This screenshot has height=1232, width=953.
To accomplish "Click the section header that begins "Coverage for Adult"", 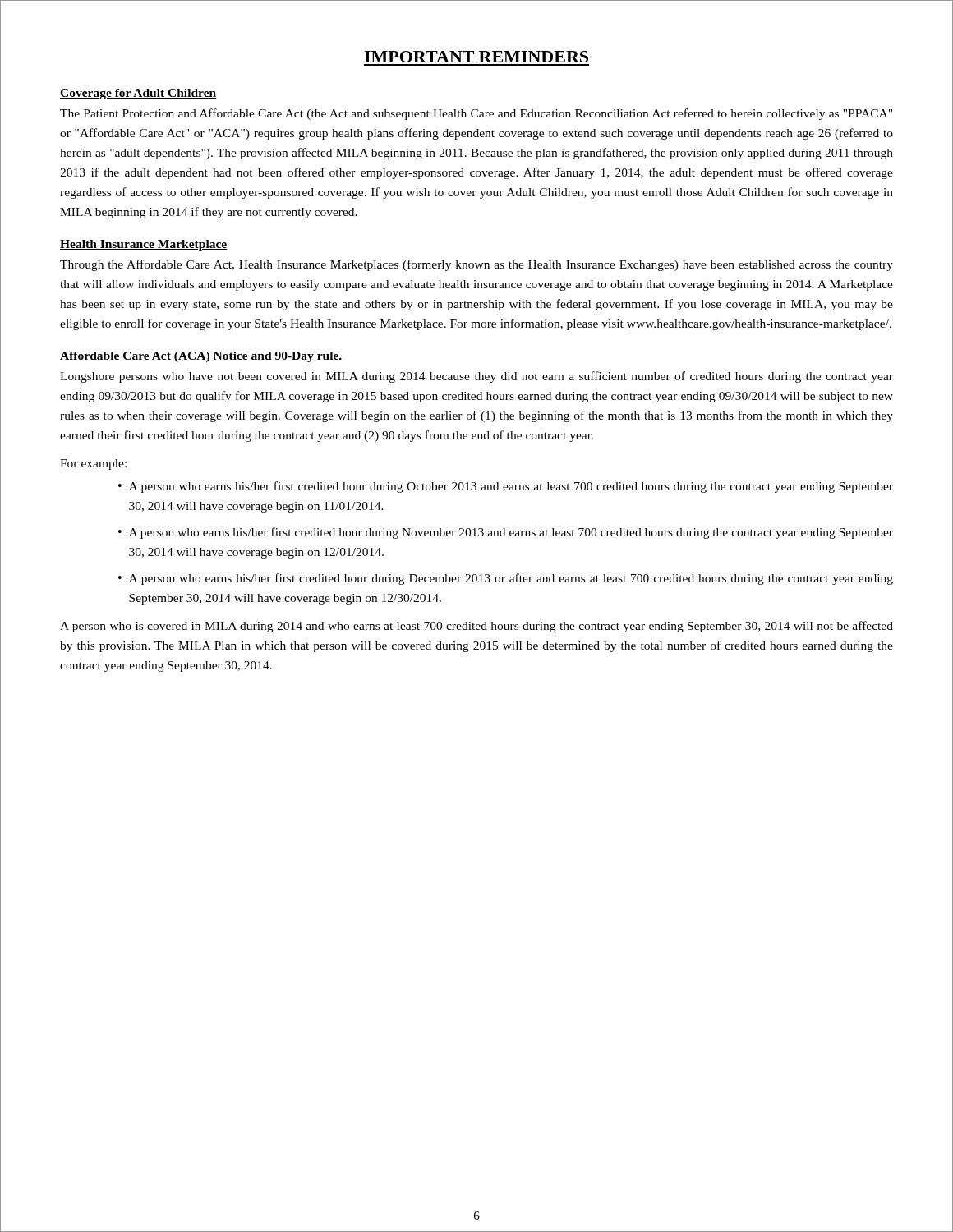I will click(138, 92).
